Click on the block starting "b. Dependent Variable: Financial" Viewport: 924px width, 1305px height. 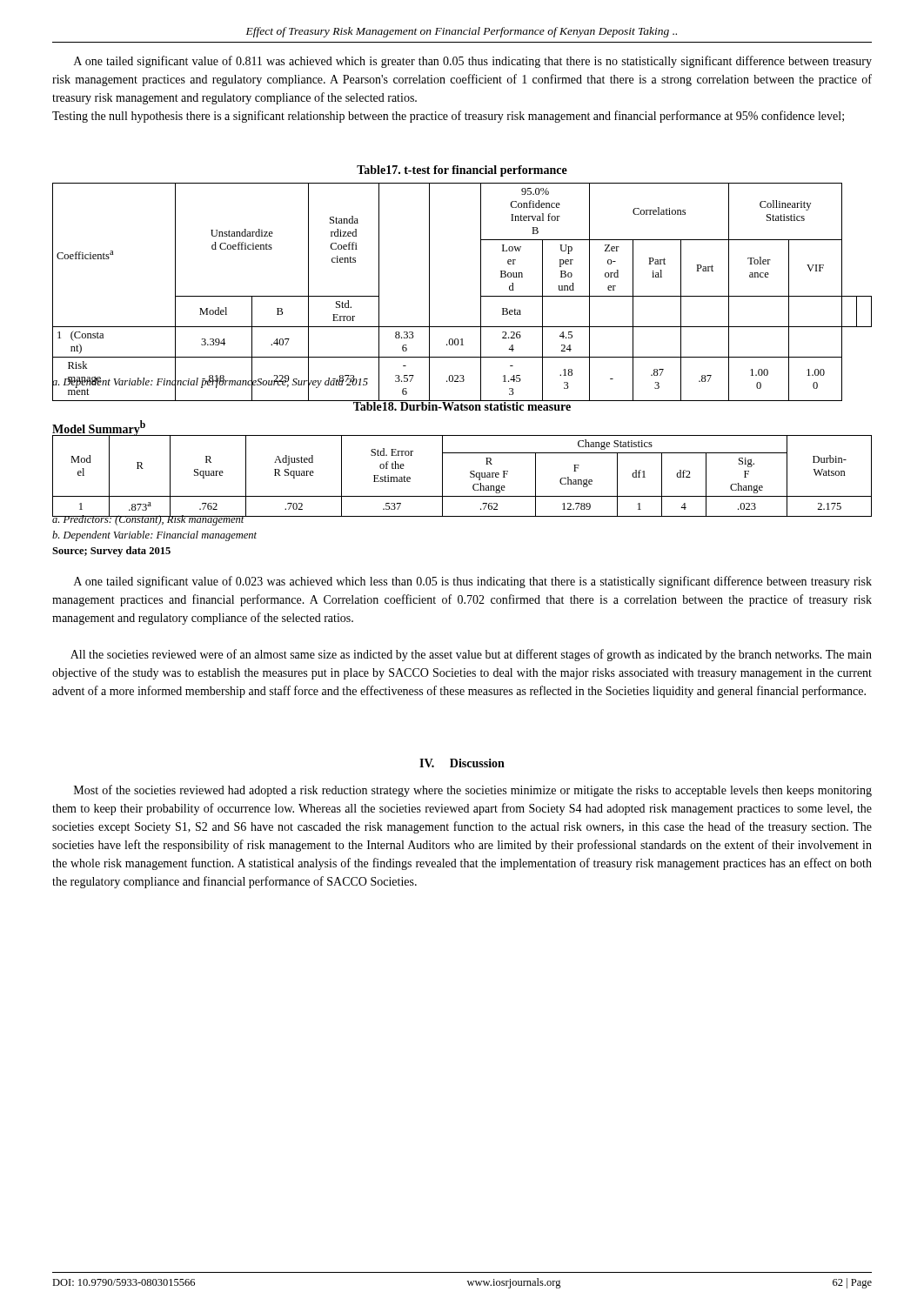click(x=154, y=535)
